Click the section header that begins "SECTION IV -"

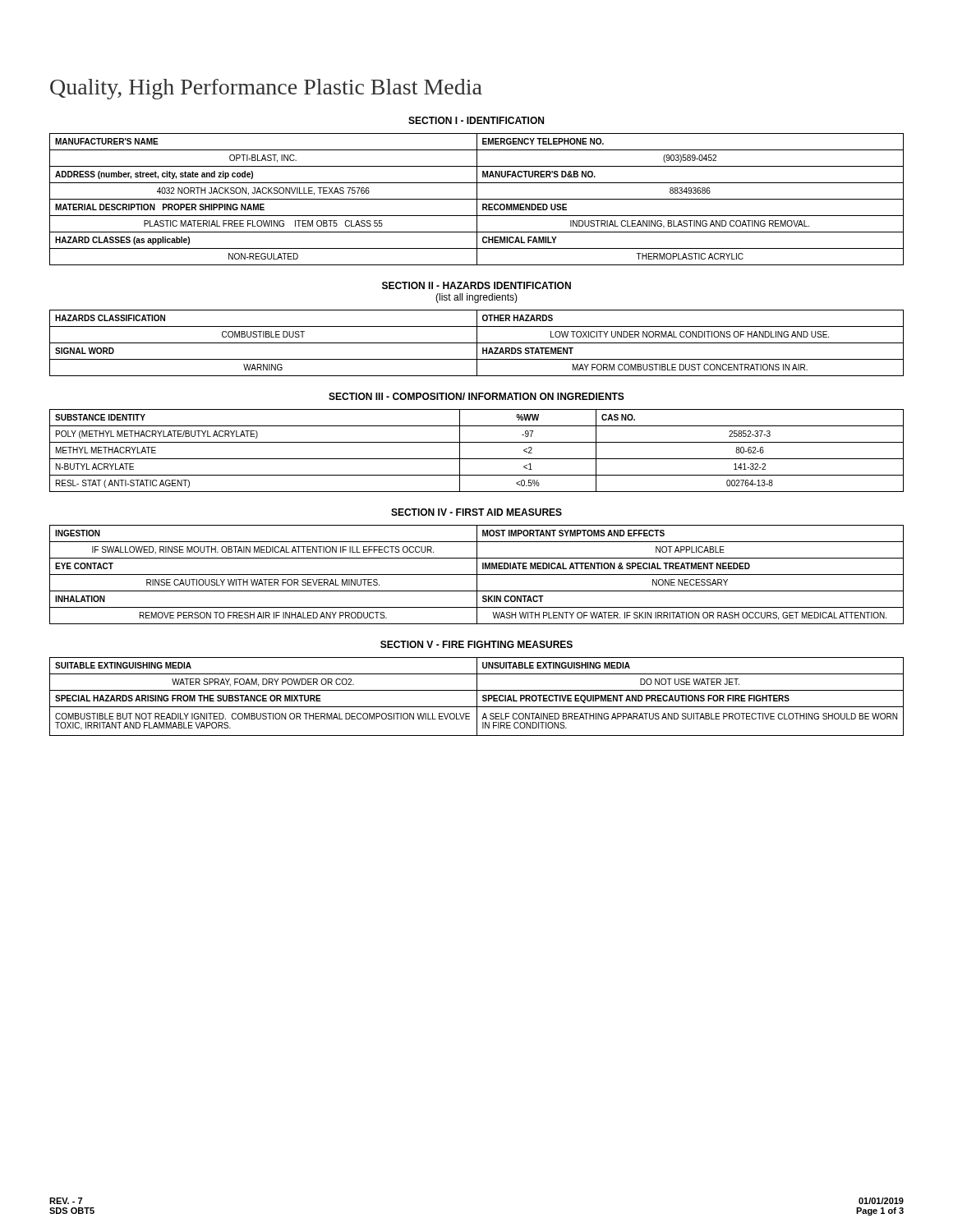click(476, 513)
